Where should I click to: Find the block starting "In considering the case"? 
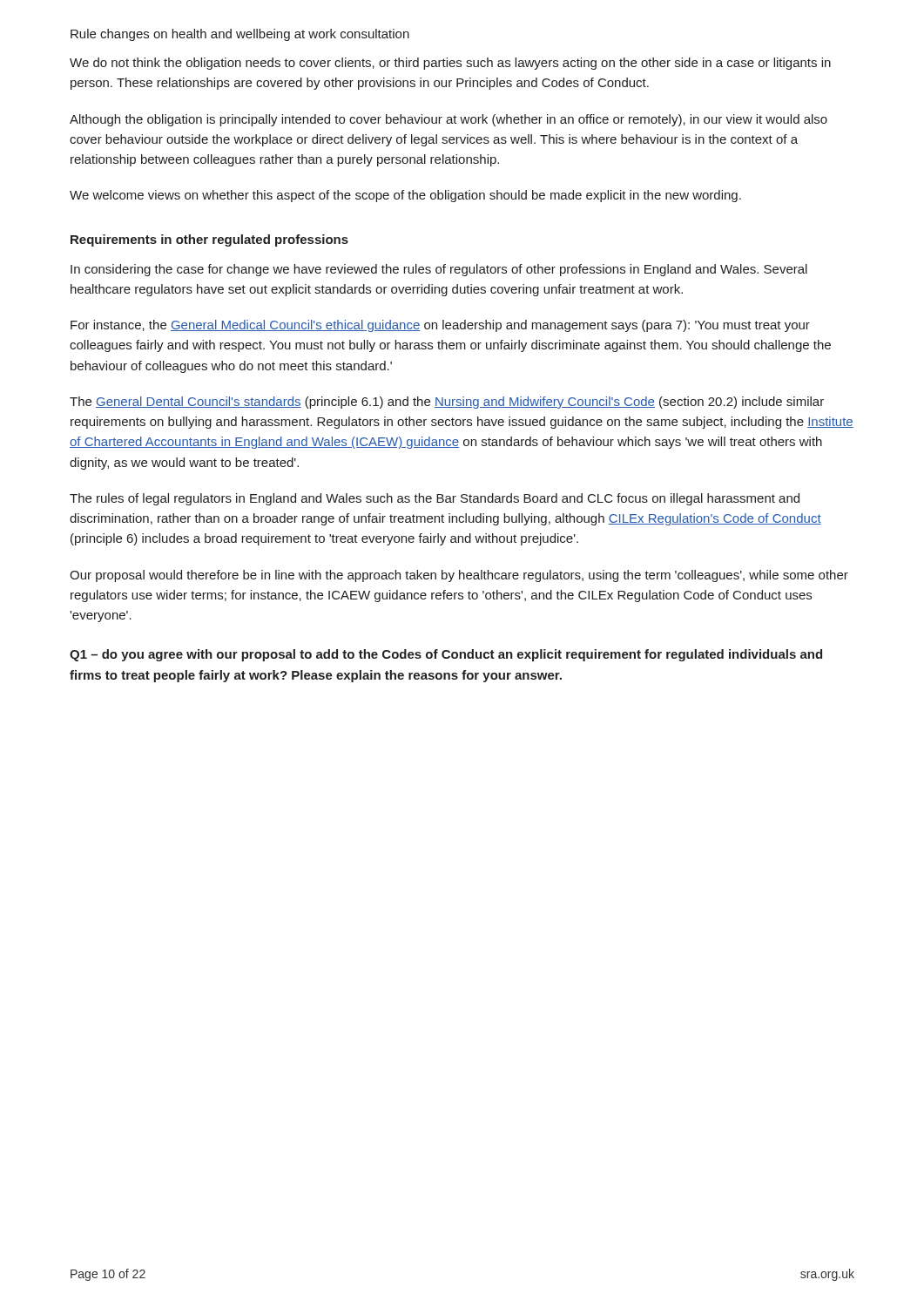pos(439,279)
